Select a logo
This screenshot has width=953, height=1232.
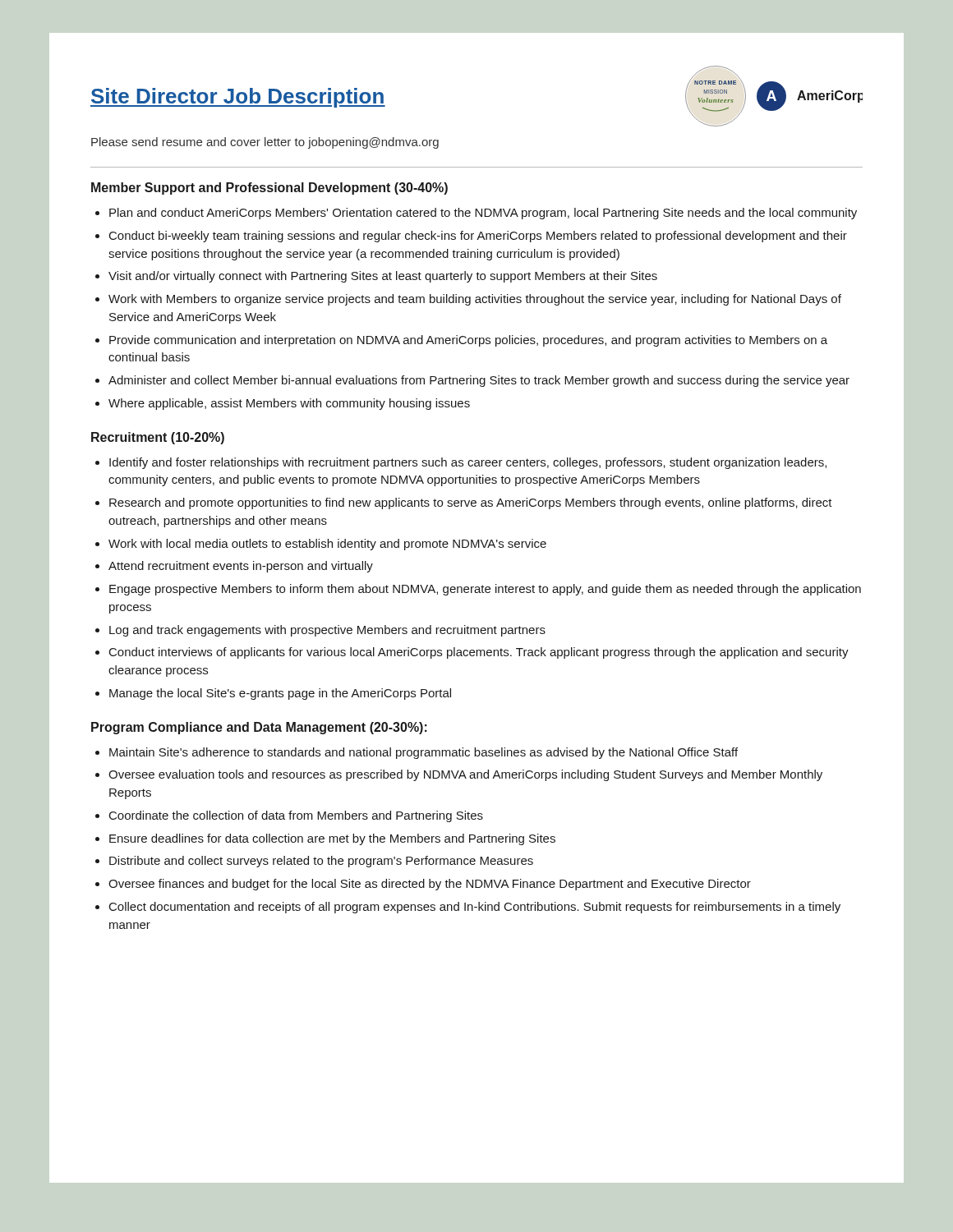pyautogui.click(x=774, y=96)
